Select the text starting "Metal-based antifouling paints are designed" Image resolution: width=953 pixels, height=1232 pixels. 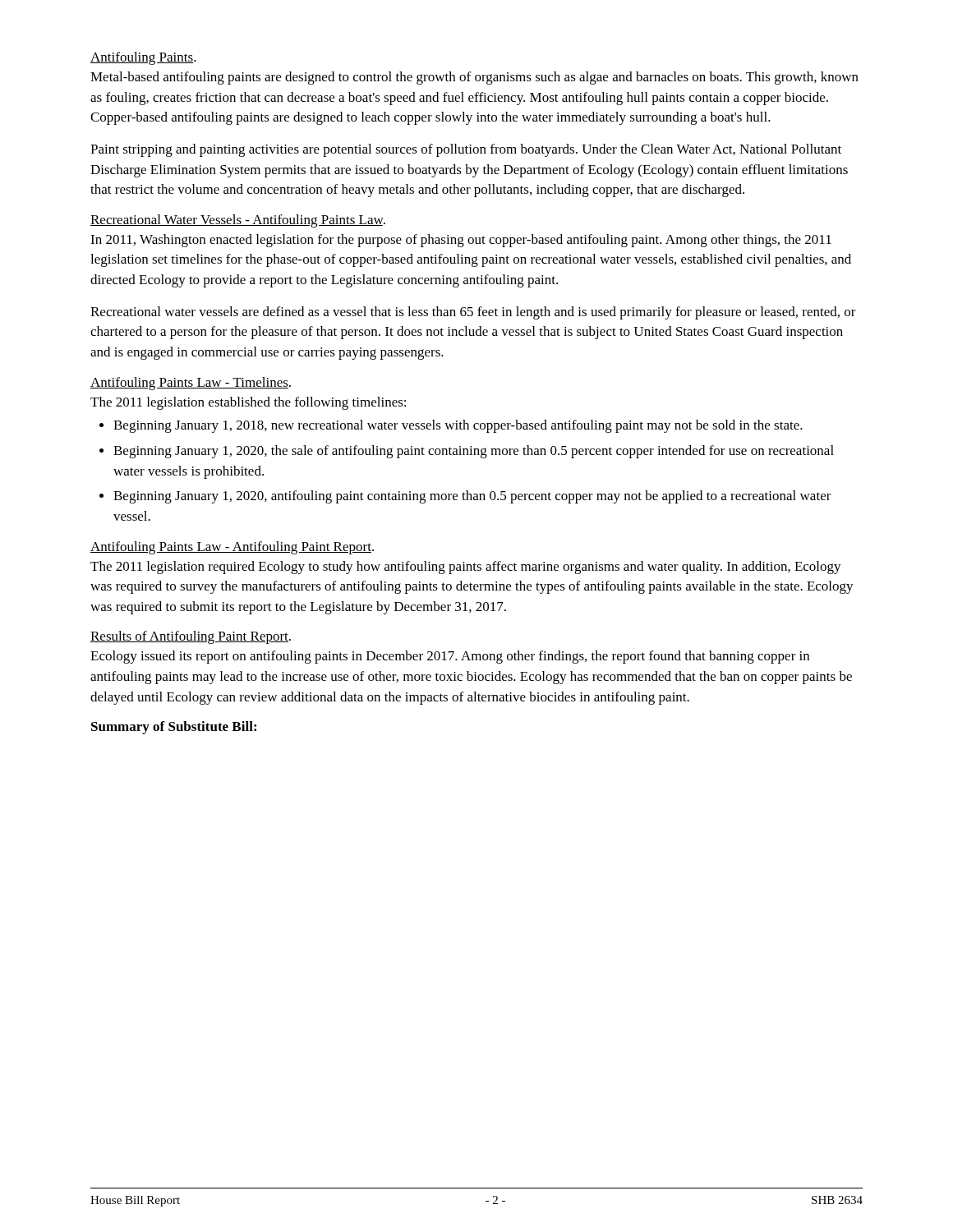(474, 97)
